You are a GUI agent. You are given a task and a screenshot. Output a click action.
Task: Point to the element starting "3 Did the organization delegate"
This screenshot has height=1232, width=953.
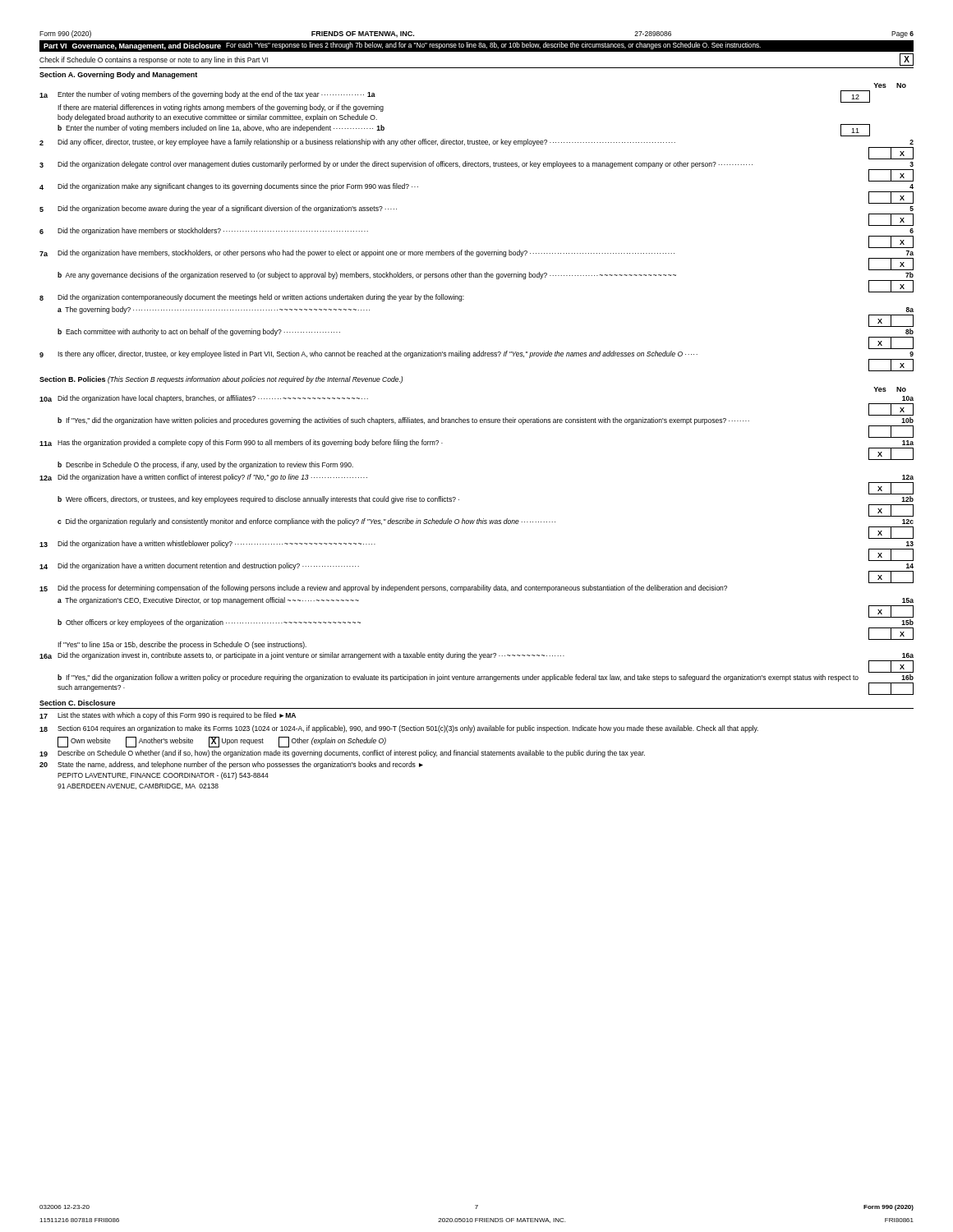click(x=476, y=171)
